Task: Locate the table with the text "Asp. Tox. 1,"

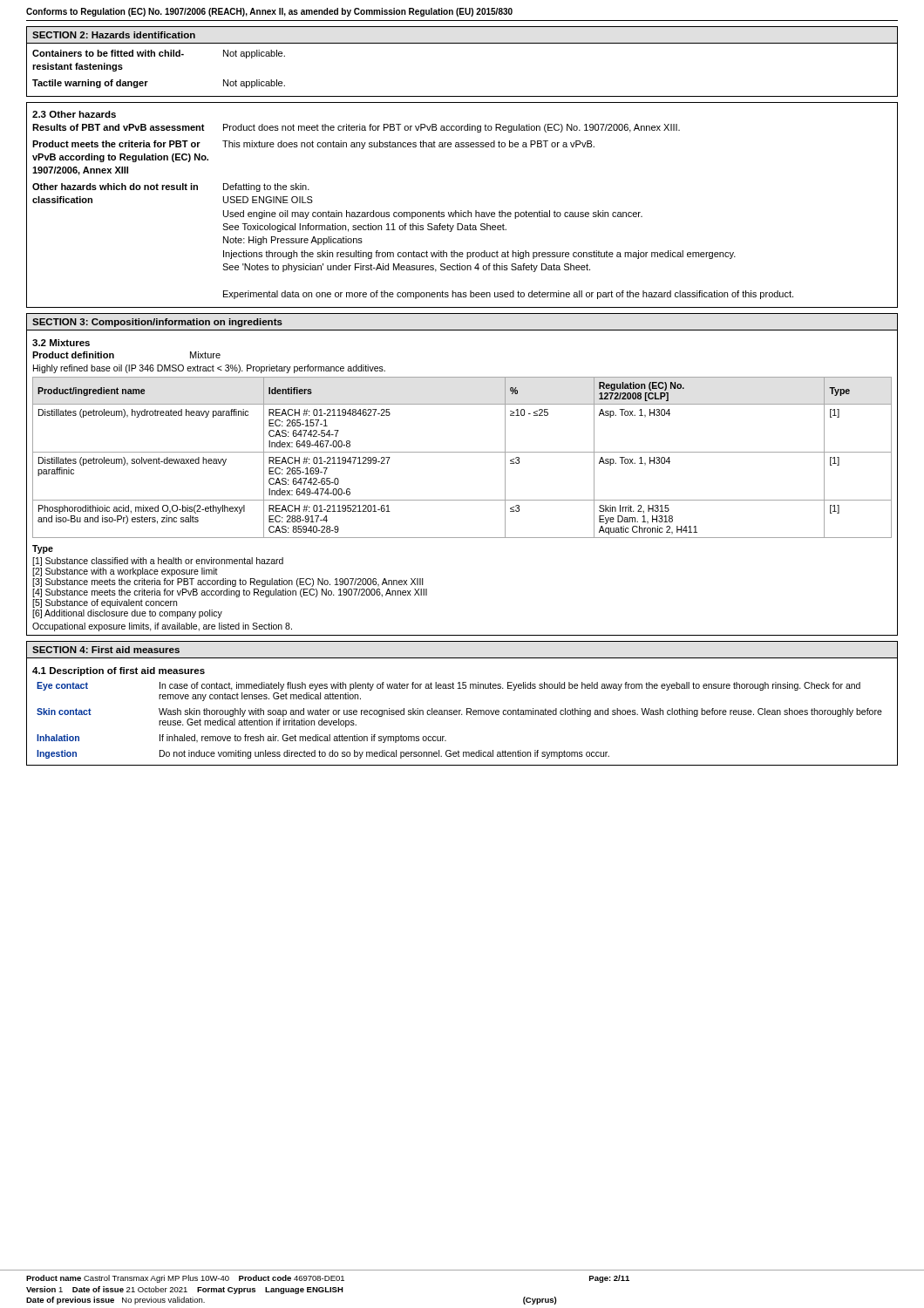Action: pyautogui.click(x=462, y=458)
